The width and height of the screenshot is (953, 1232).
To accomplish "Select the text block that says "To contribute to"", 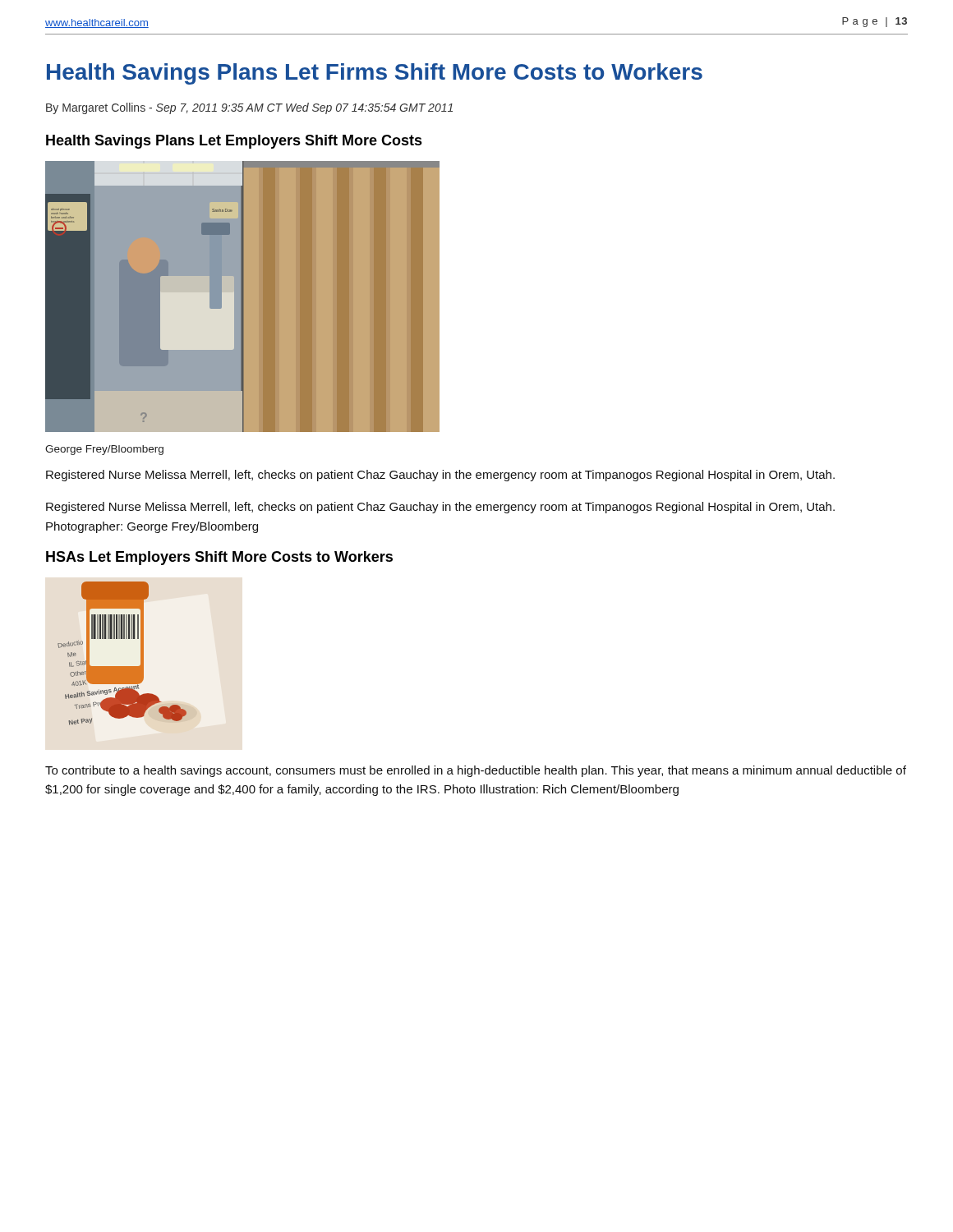I will tap(476, 779).
